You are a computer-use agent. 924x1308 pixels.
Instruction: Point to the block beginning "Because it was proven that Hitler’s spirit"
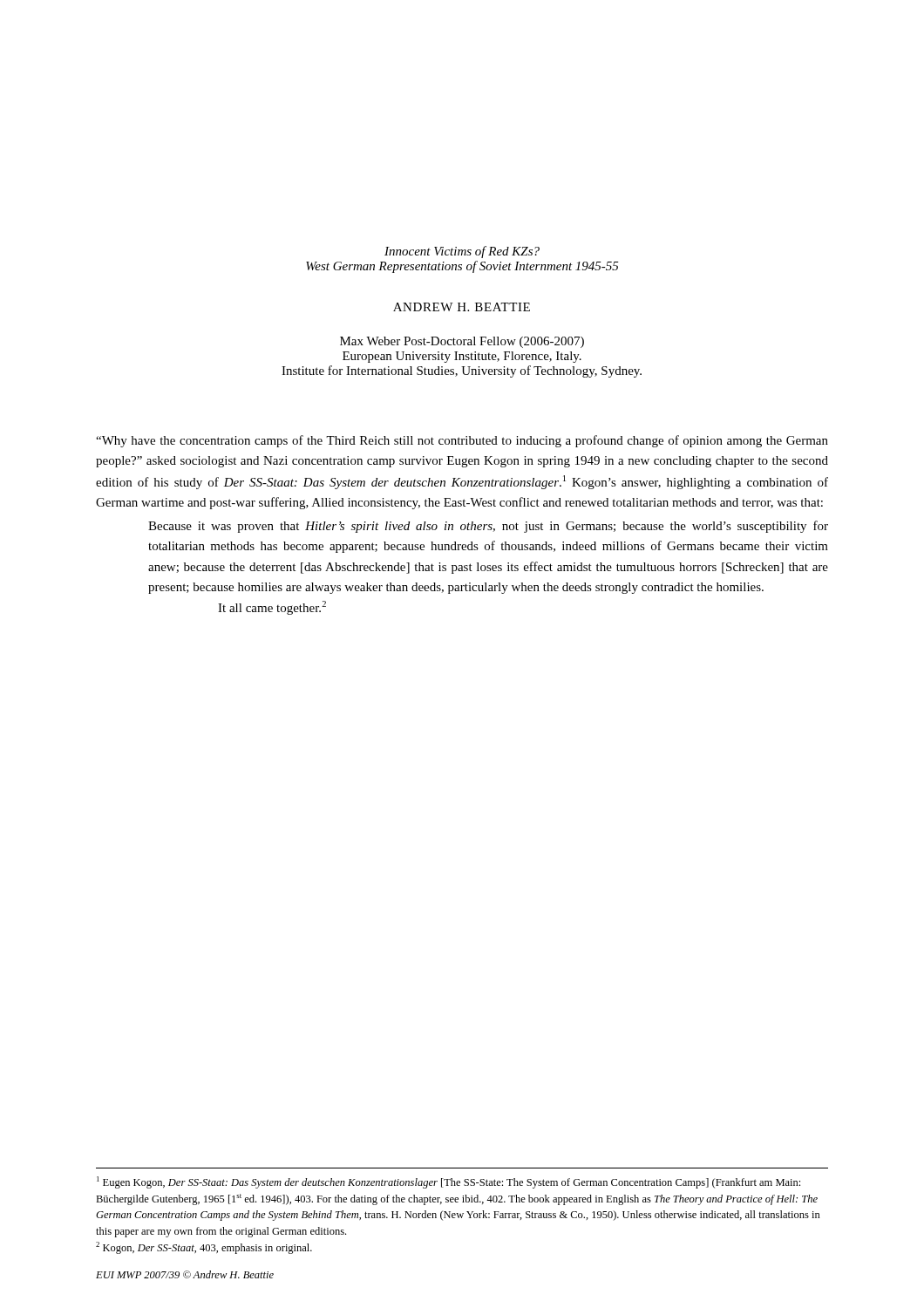pyautogui.click(x=488, y=567)
